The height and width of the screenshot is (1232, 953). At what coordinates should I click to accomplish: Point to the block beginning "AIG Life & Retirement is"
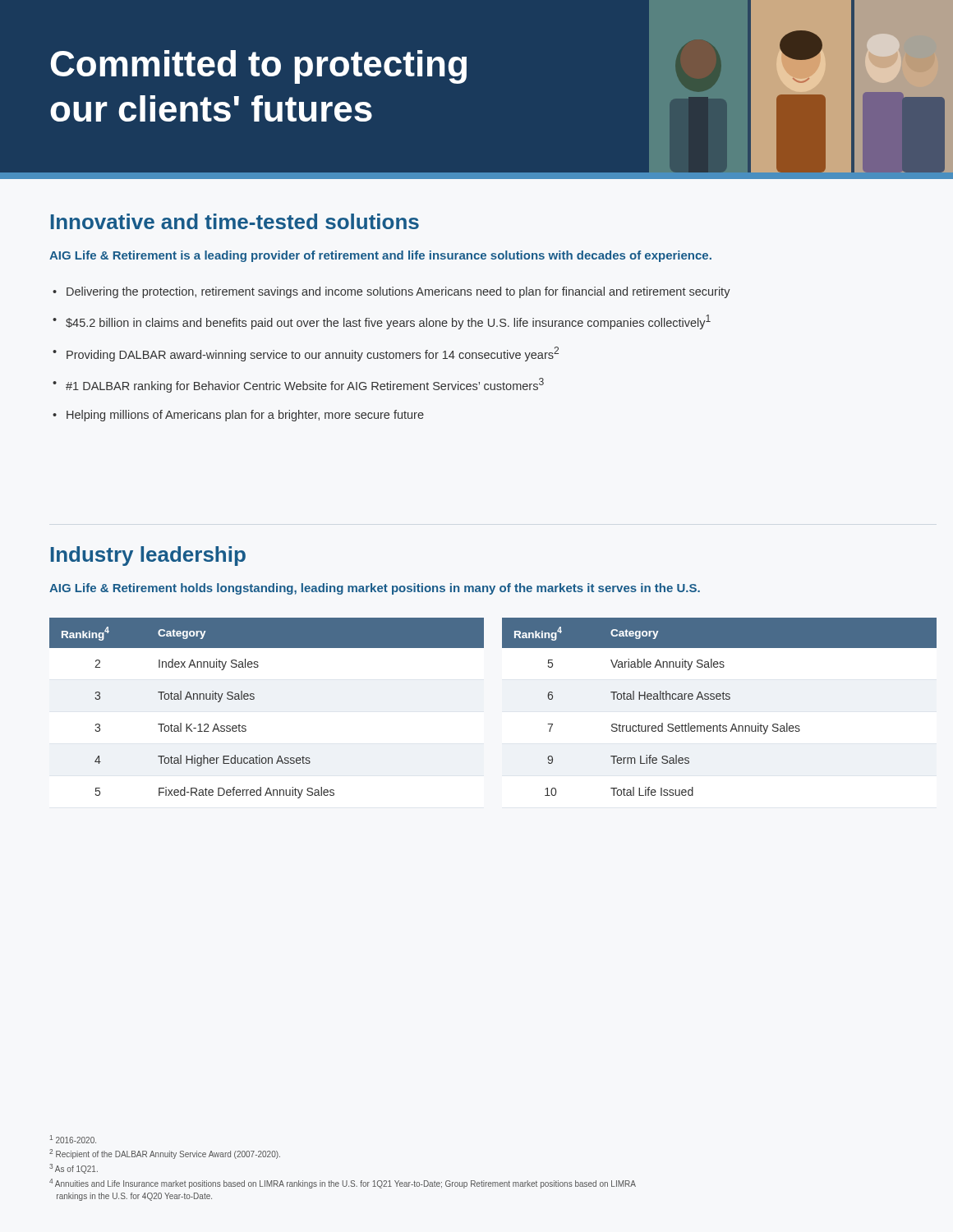click(x=381, y=255)
